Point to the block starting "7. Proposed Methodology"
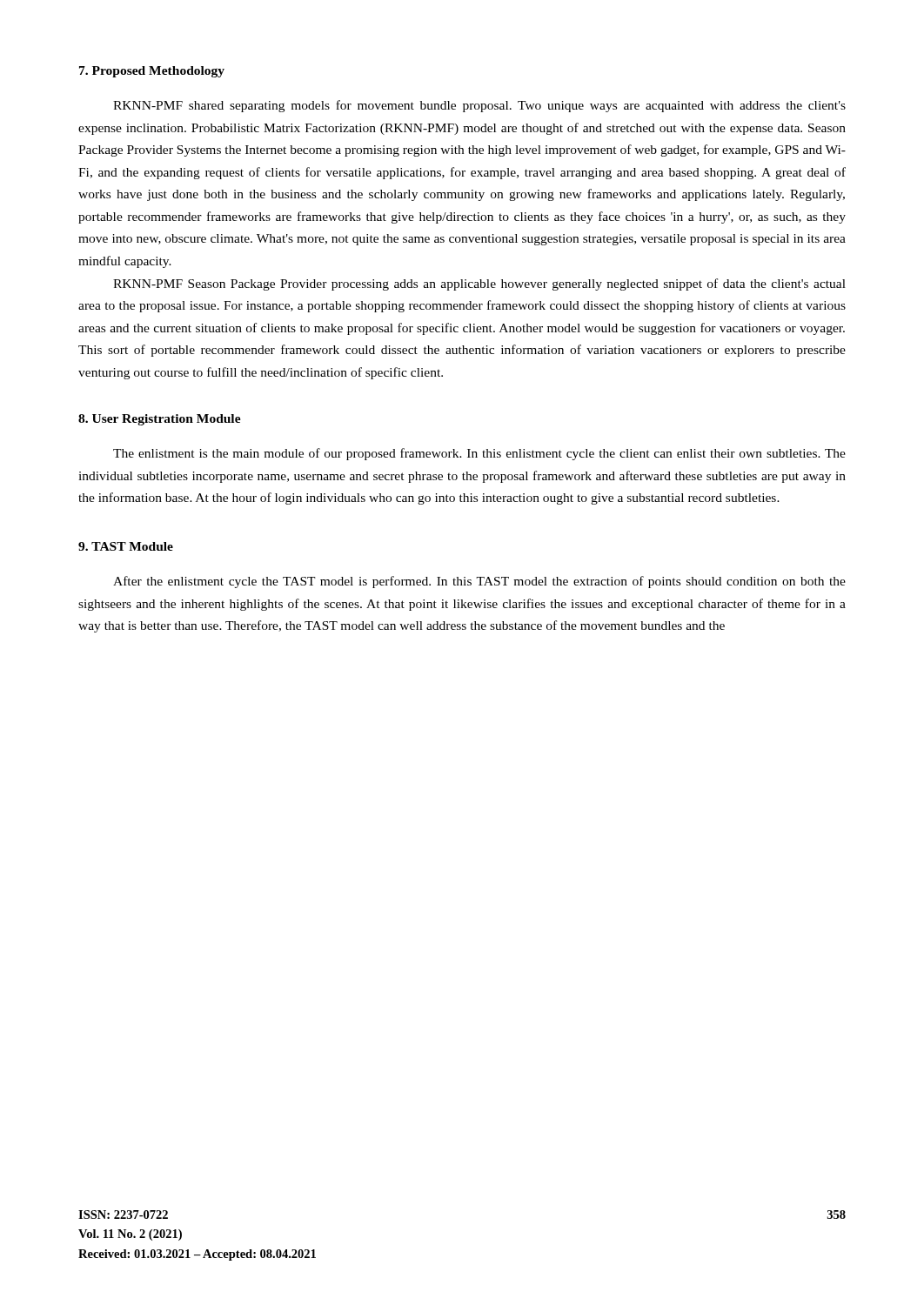This screenshot has height=1305, width=924. [x=151, y=70]
